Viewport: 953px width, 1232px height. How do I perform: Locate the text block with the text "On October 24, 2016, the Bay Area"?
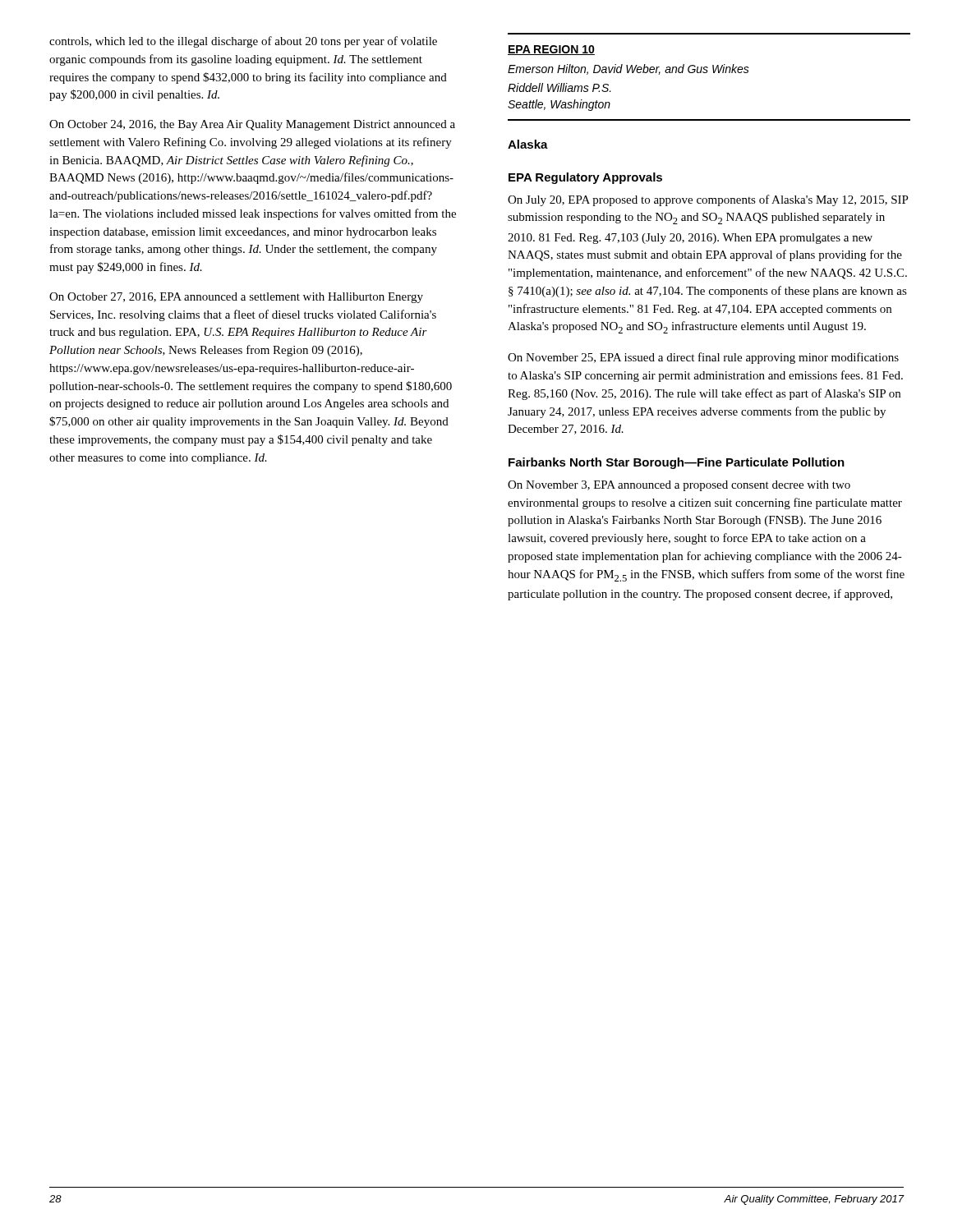pos(253,195)
